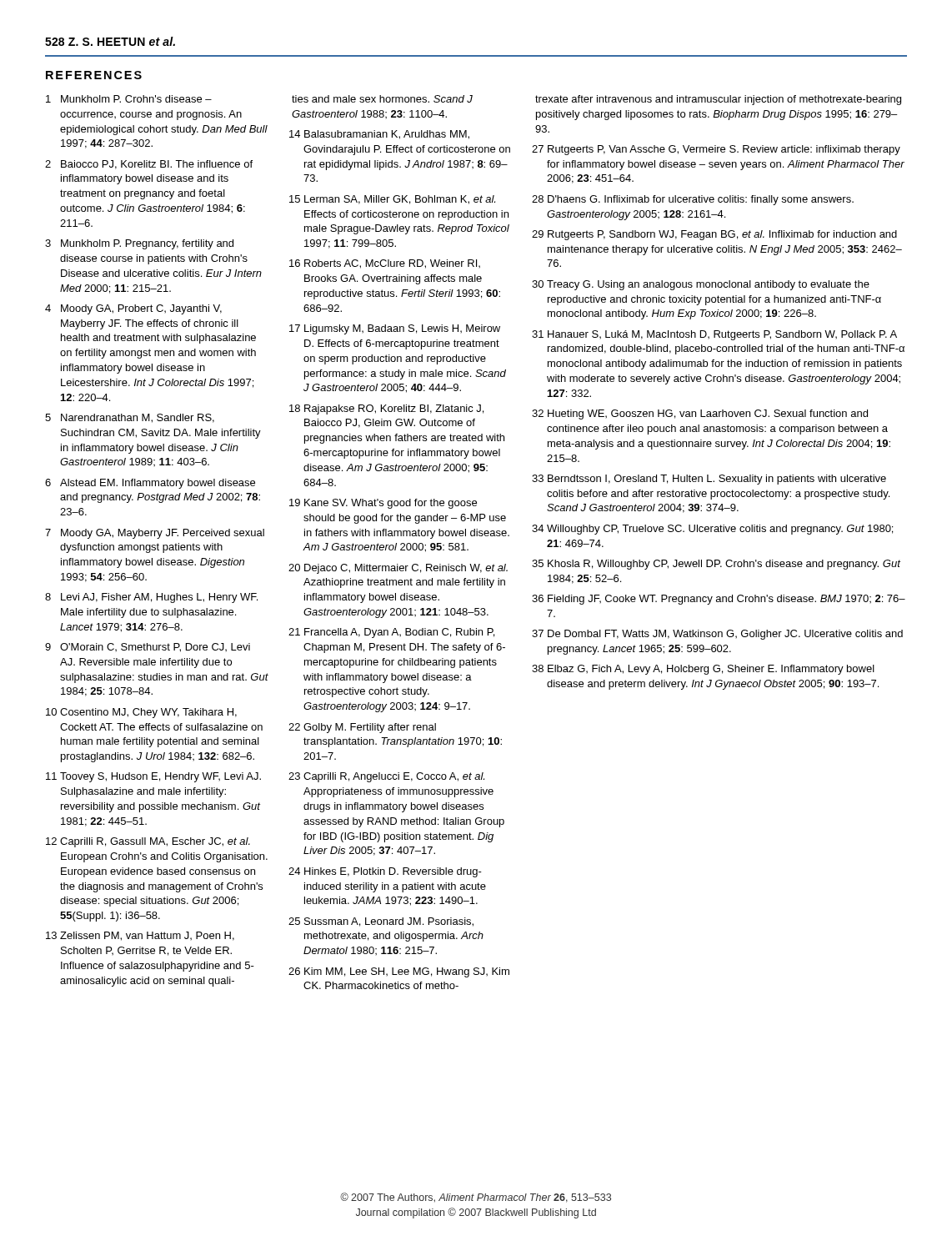This screenshot has width=952, height=1251.
Task: Find the block starting "33 Berndtsson I, Oresland T,"
Action: (x=719, y=493)
